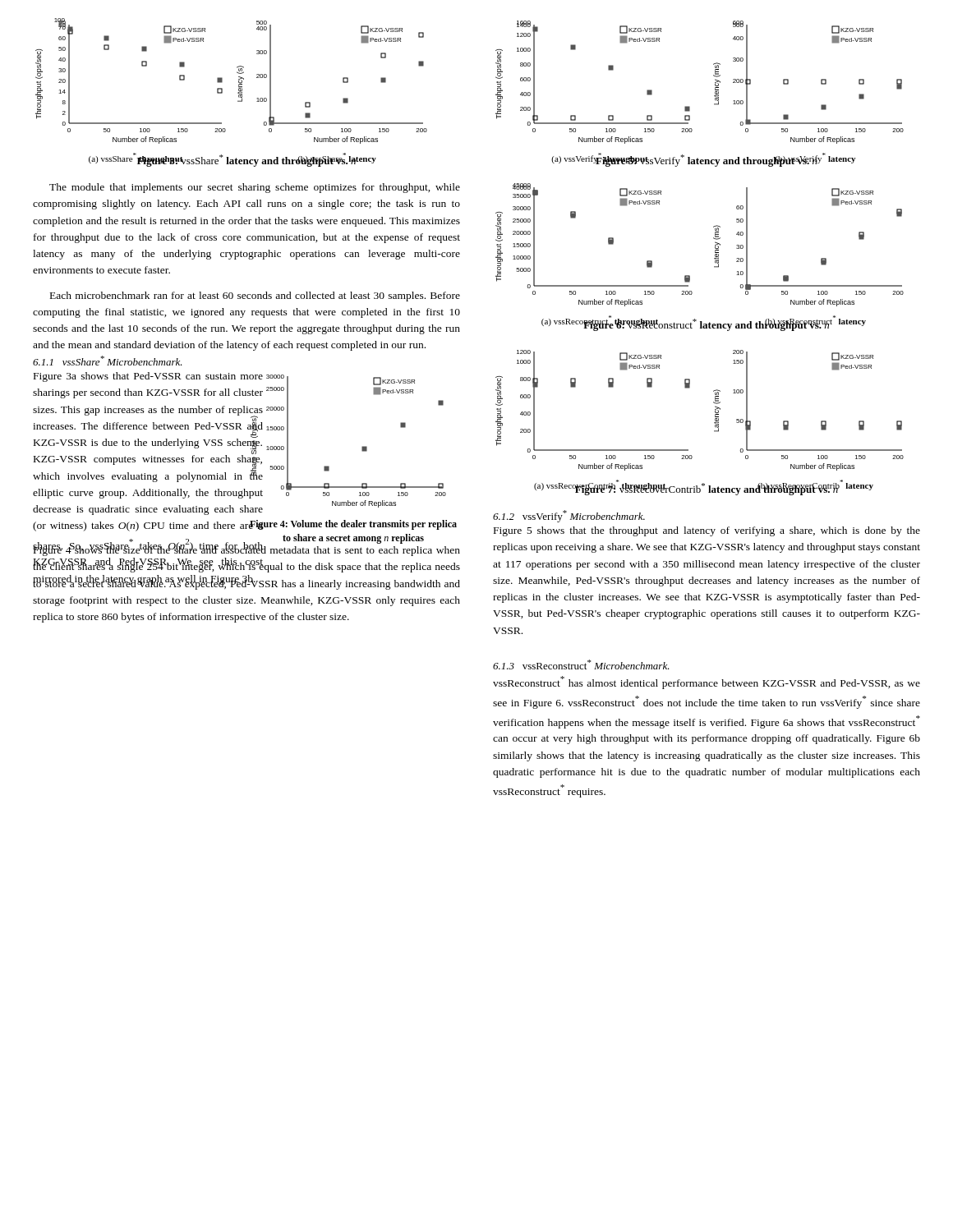This screenshot has width=953, height=1232.
Task: Find the region starting "Figure 6: vssReconstruct*"
Action: pyautogui.click(x=707, y=324)
